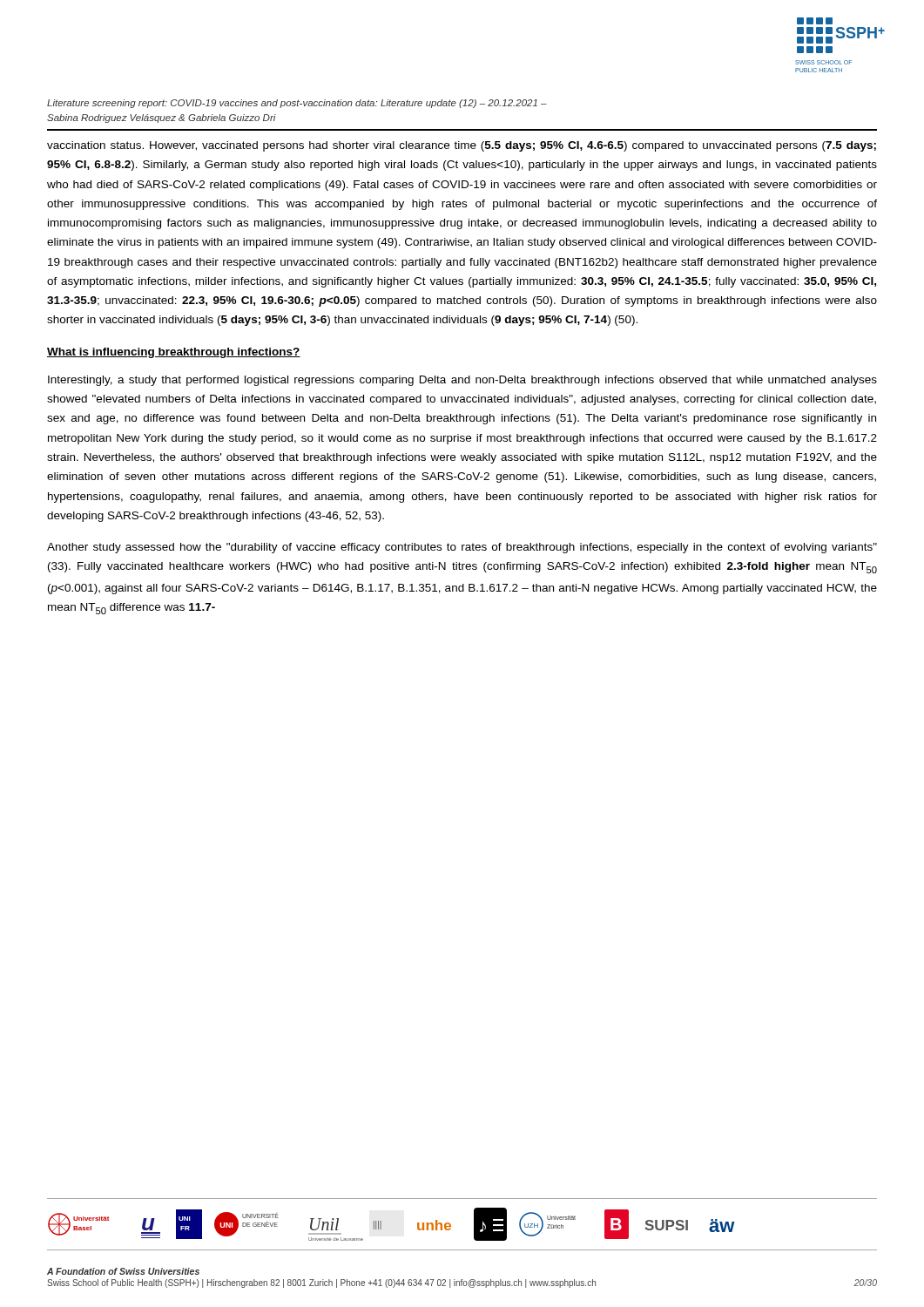Find the passage starting "vaccination status. However, vaccinated persons"
This screenshot has width=924, height=1307.
point(462,232)
